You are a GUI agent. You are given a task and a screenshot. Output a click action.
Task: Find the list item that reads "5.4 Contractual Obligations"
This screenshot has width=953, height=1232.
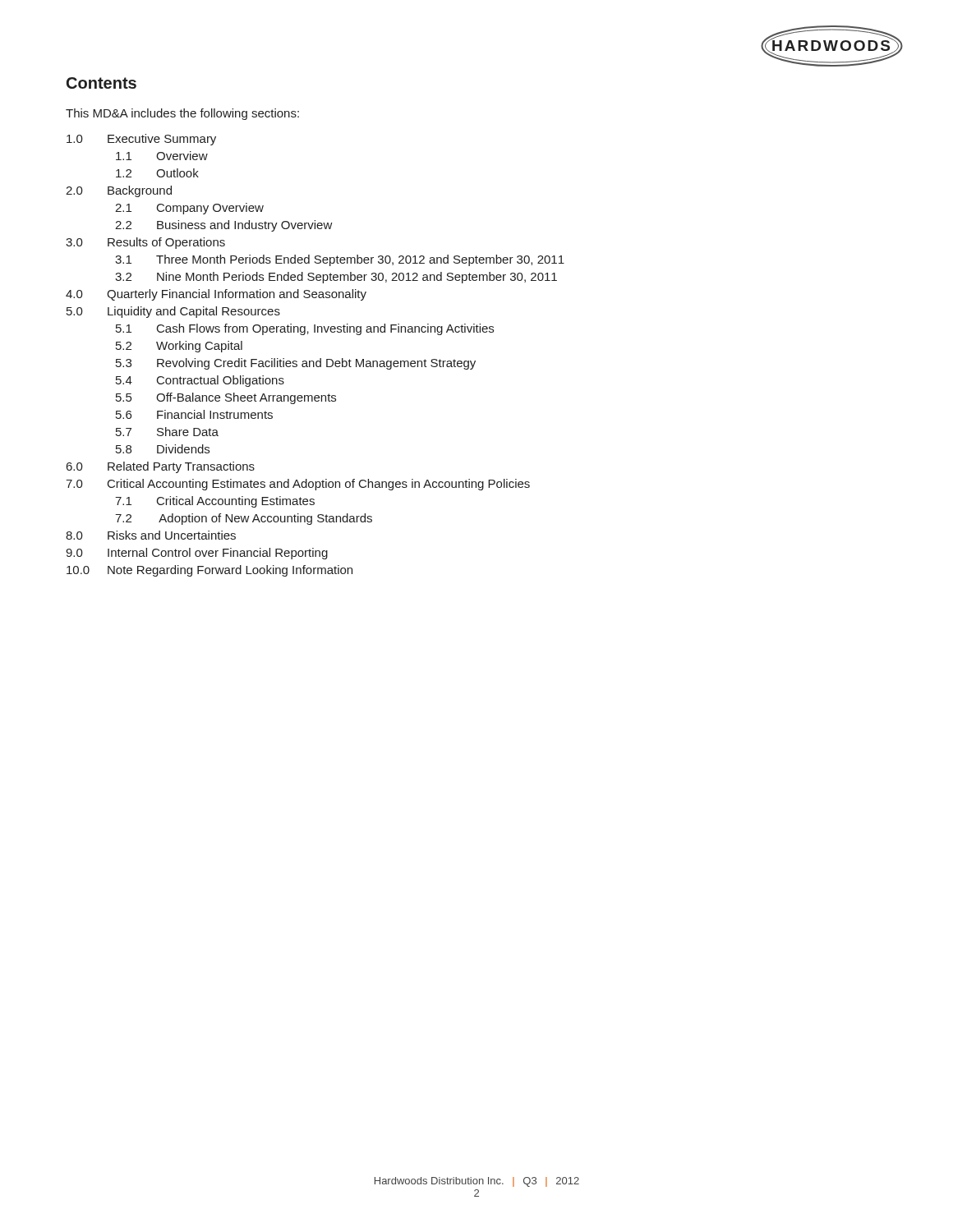(200, 380)
